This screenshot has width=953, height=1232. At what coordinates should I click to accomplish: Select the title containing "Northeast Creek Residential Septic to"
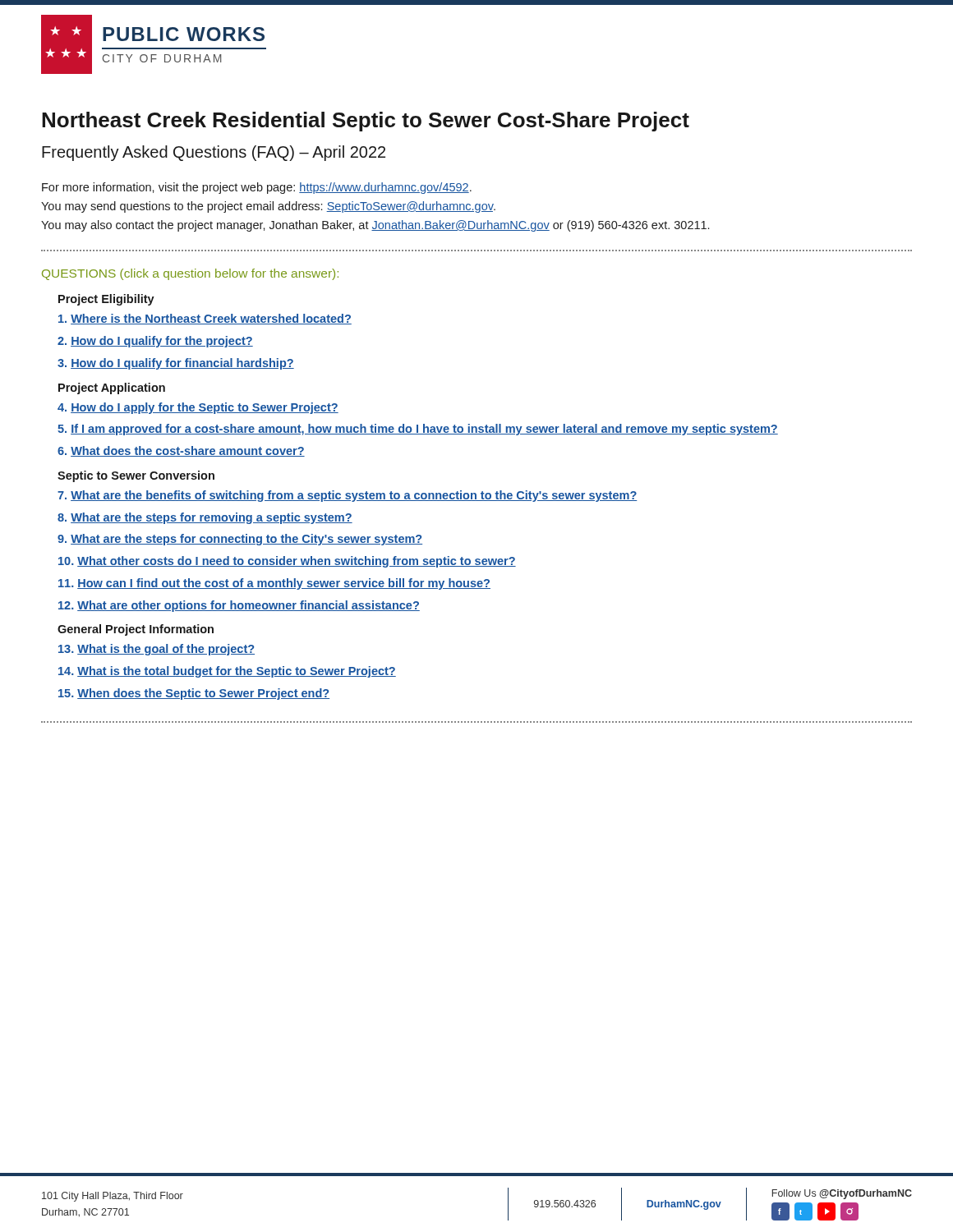[x=365, y=120]
